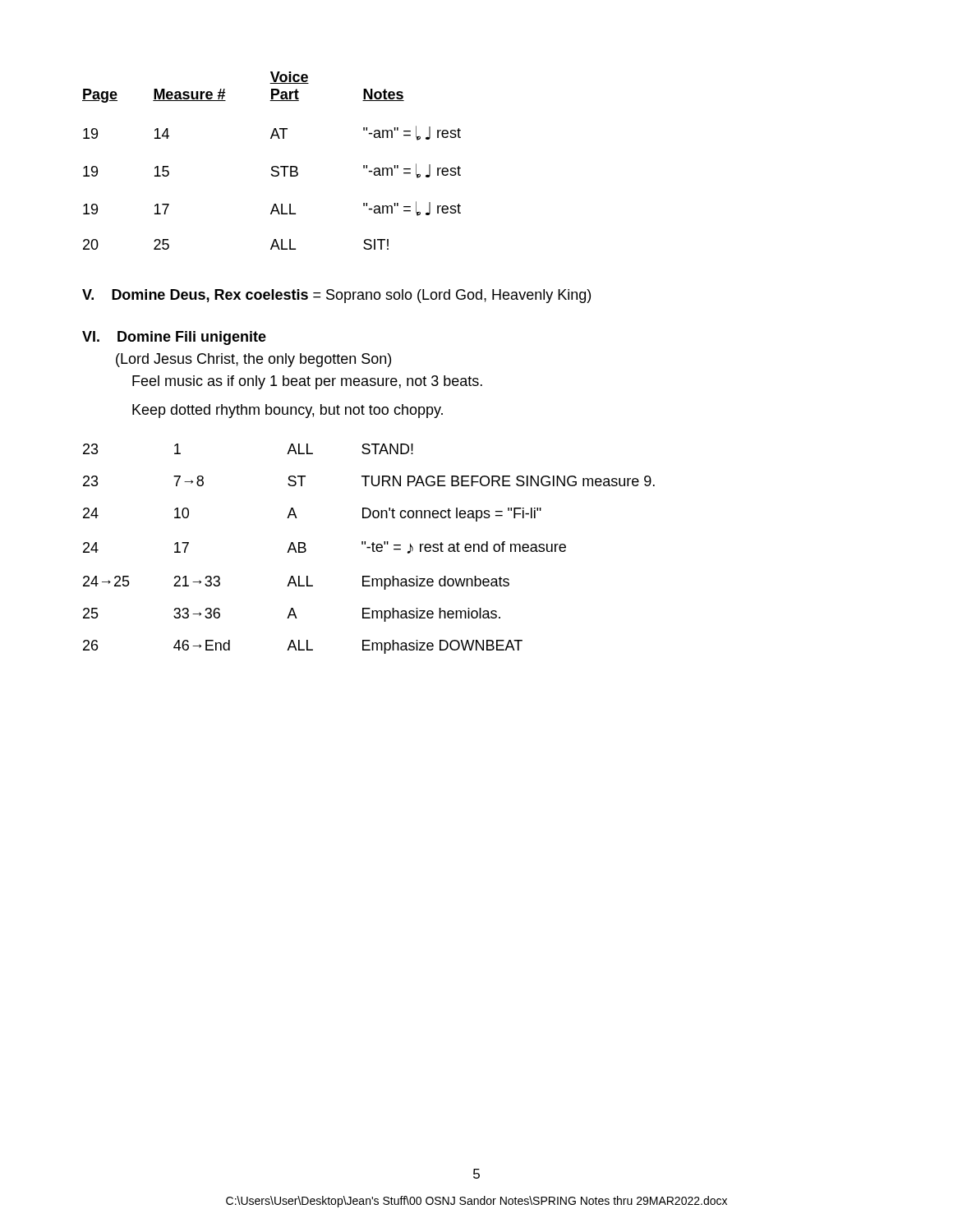Find the table that mentions "Emphasize DOWNBEAT"

pos(485,548)
